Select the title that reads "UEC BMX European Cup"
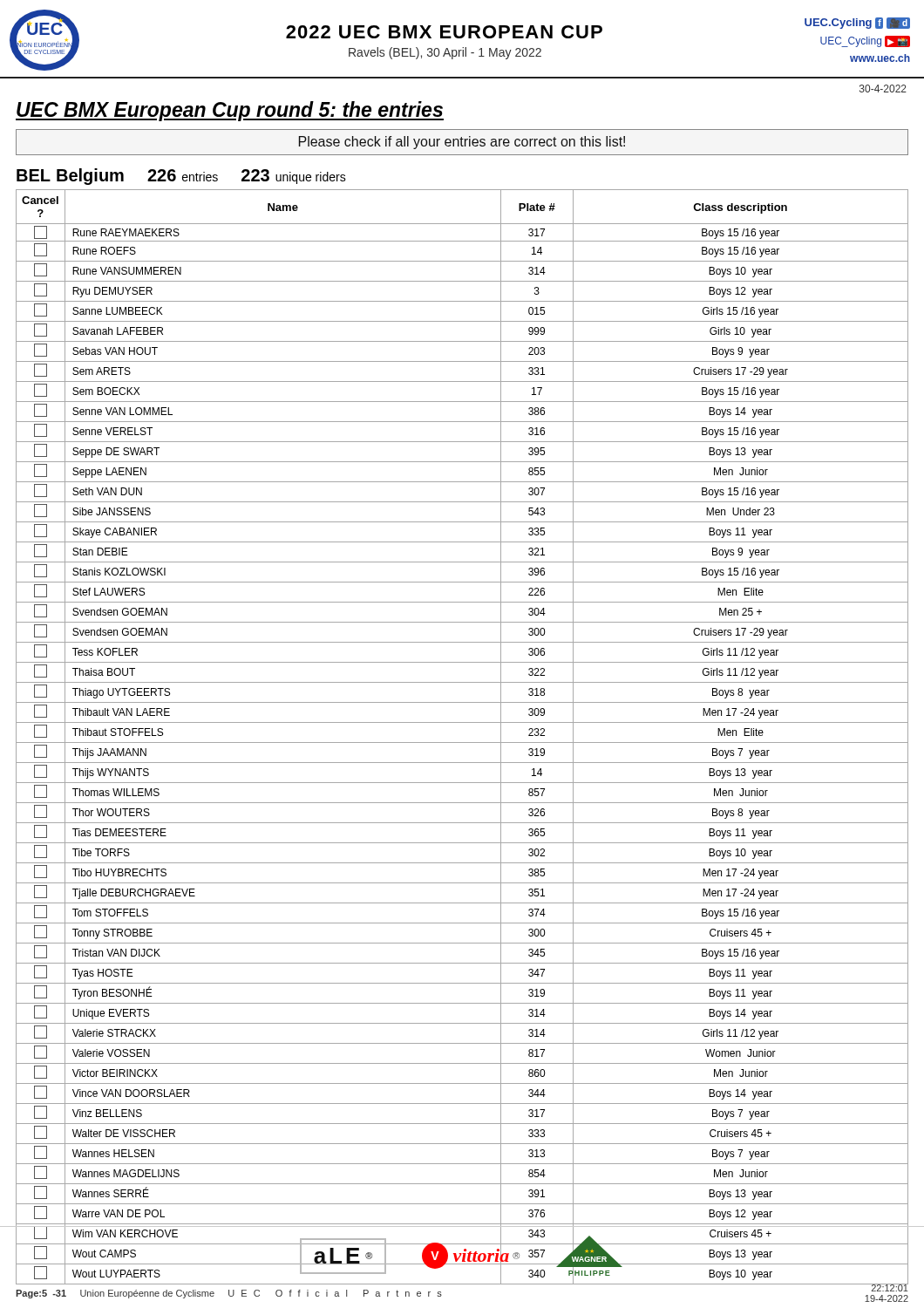Image resolution: width=924 pixels, height=1308 pixels. 230,110
